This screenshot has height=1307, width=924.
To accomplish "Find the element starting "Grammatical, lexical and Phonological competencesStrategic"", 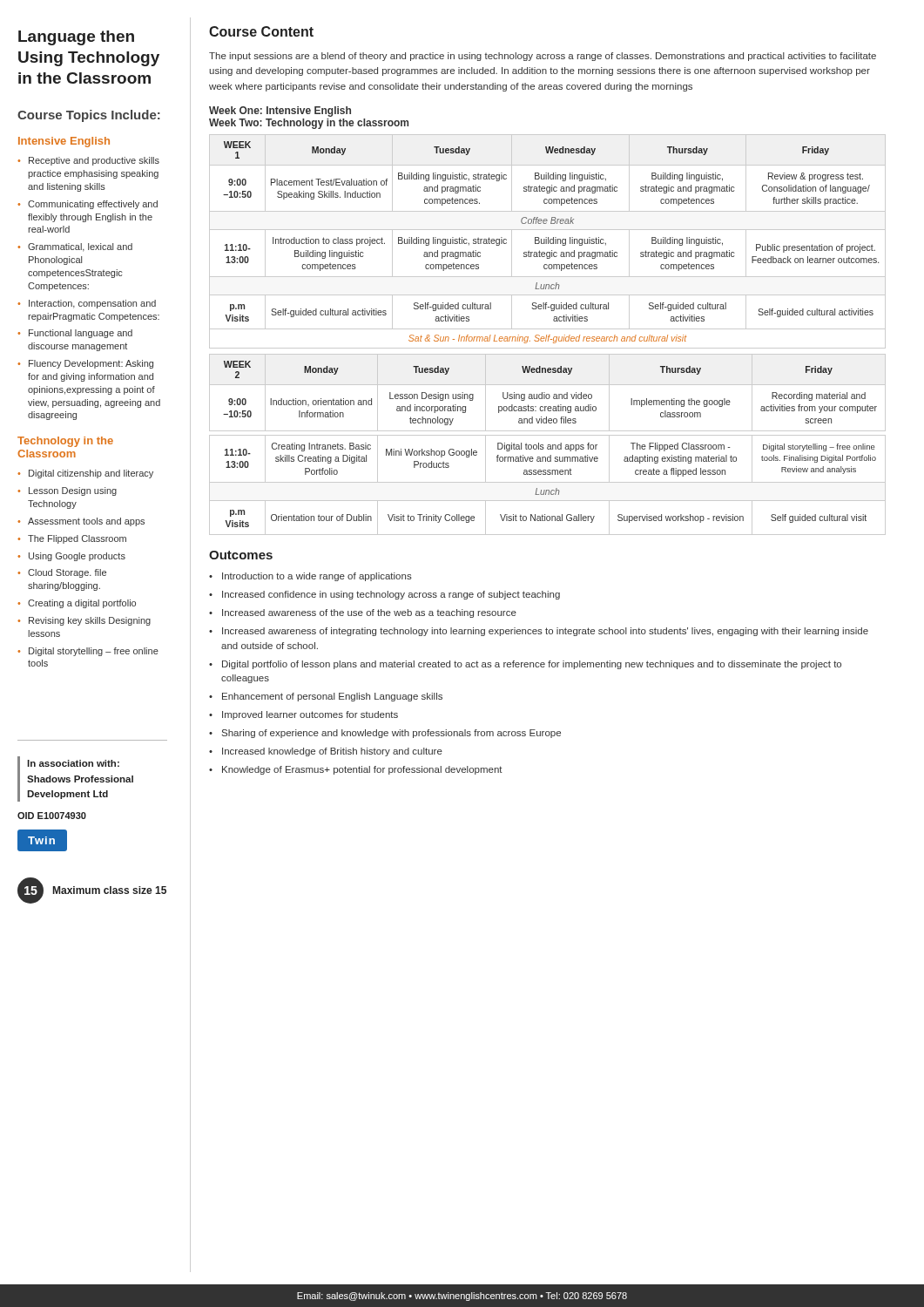I will pos(80,266).
